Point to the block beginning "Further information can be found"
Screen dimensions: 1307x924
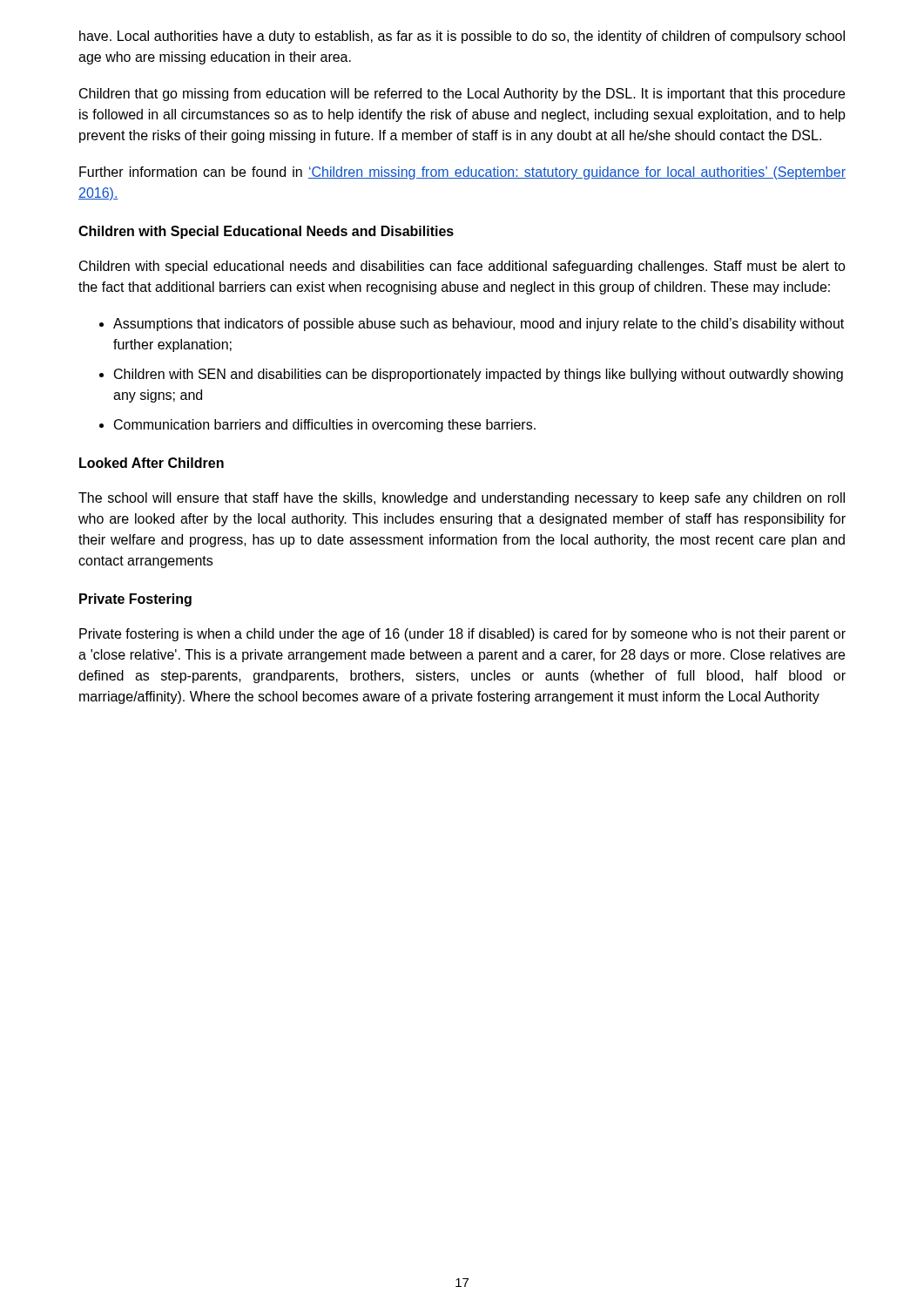tap(462, 183)
